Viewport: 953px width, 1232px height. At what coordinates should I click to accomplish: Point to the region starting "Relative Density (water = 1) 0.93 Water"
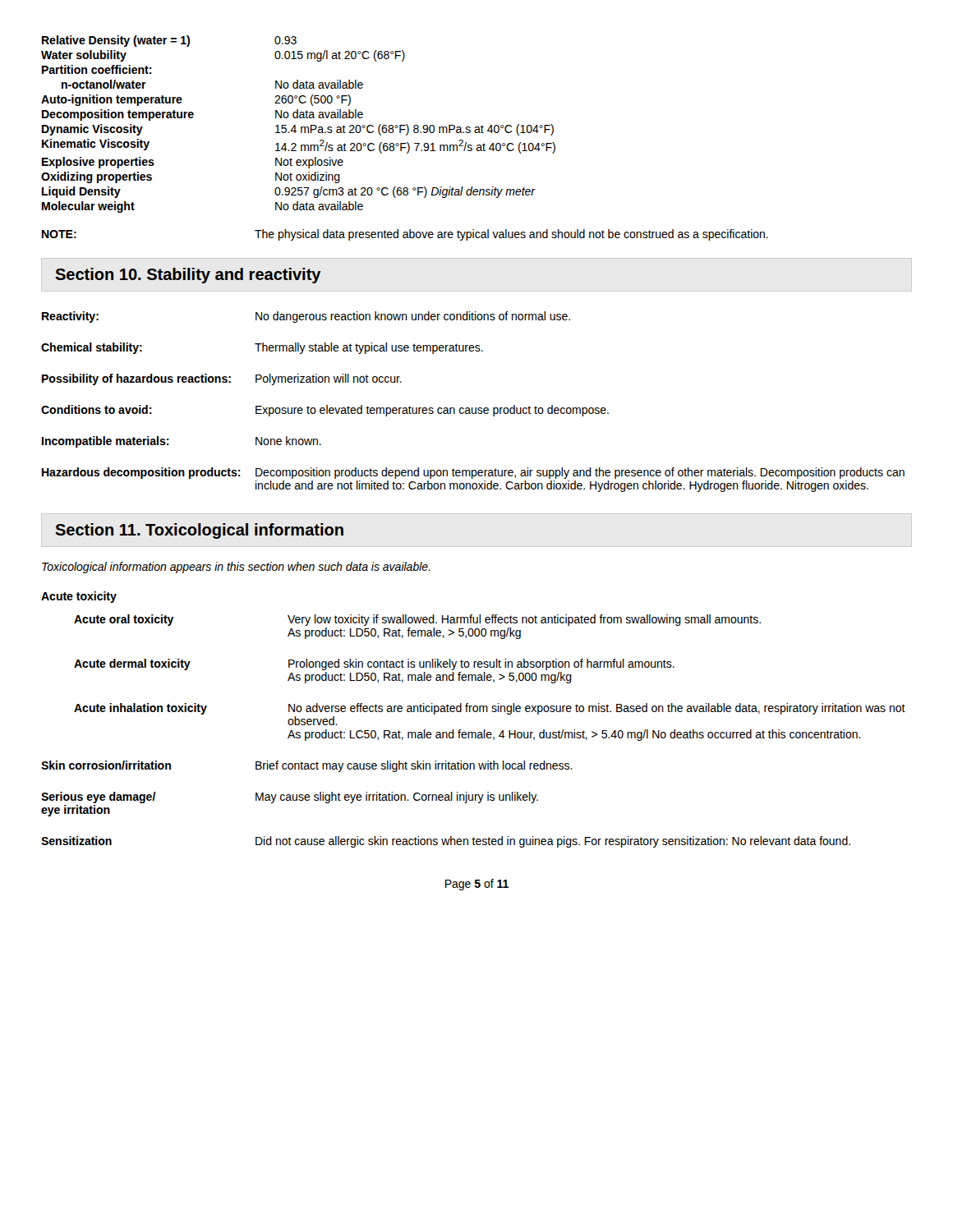pyautogui.click(x=476, y=123)
